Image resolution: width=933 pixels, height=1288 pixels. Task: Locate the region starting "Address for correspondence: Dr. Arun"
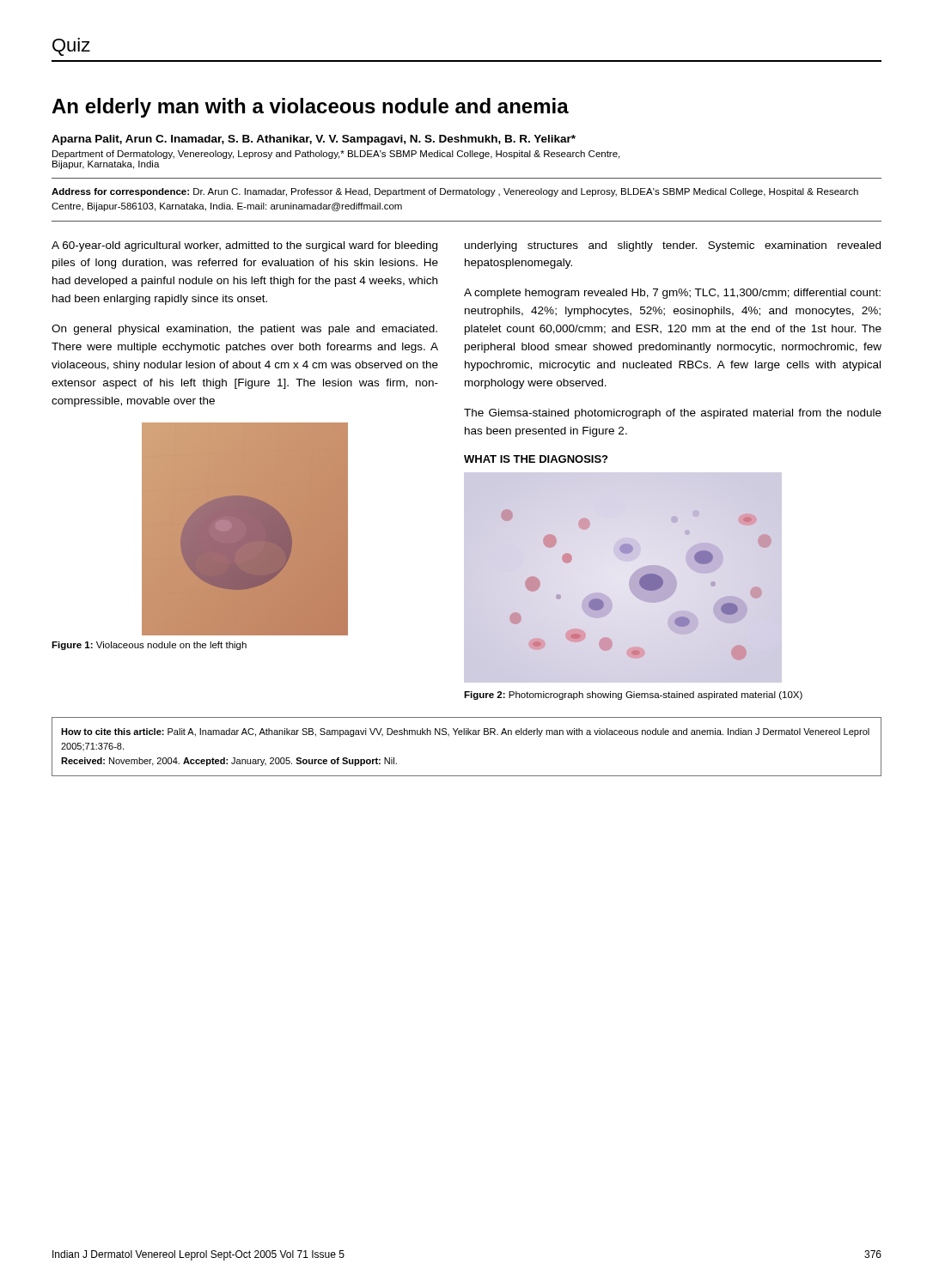click(455, 199)
